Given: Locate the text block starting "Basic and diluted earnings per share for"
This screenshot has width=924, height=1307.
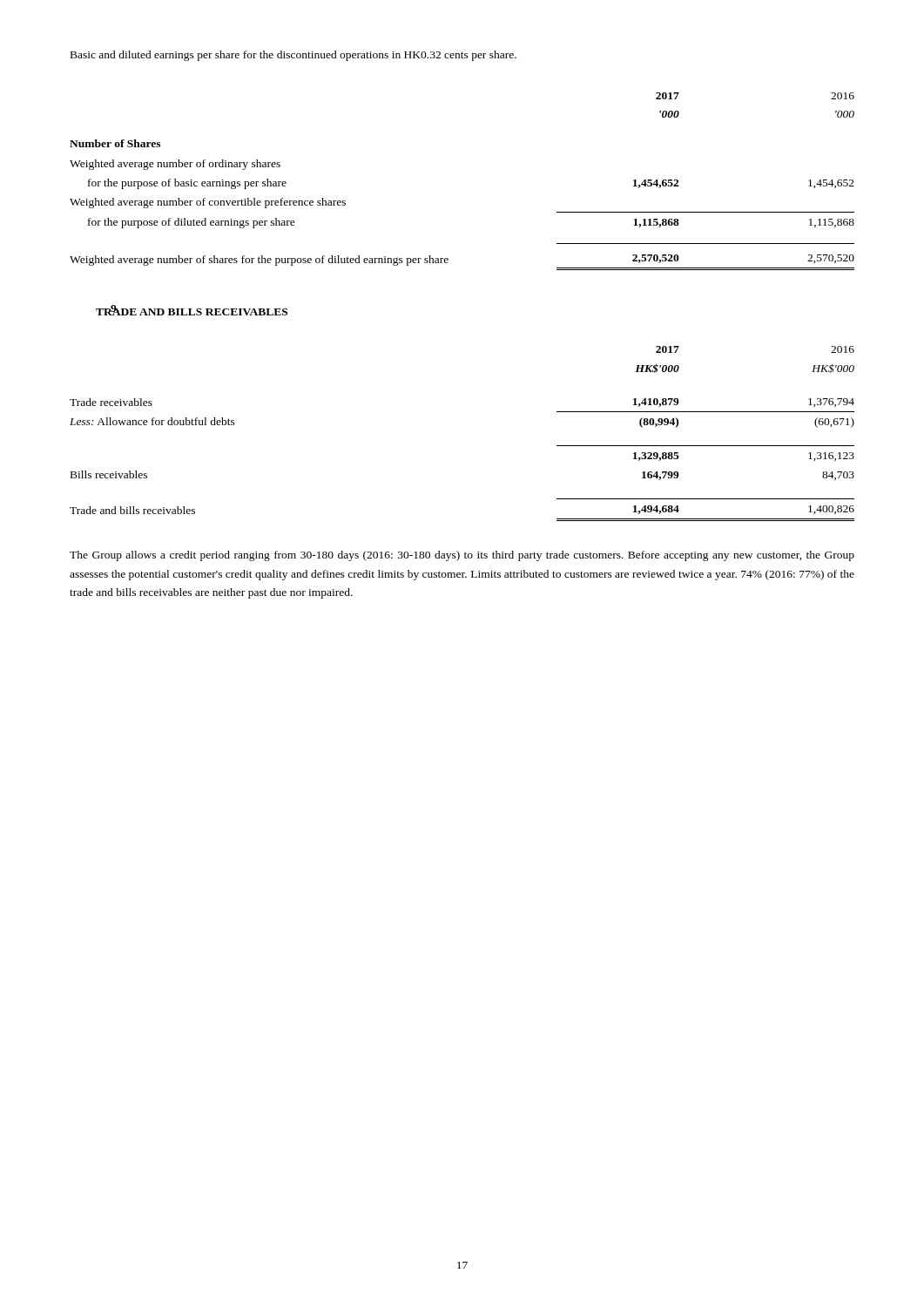Looking at the screenshot, I should tap(293, 55).
